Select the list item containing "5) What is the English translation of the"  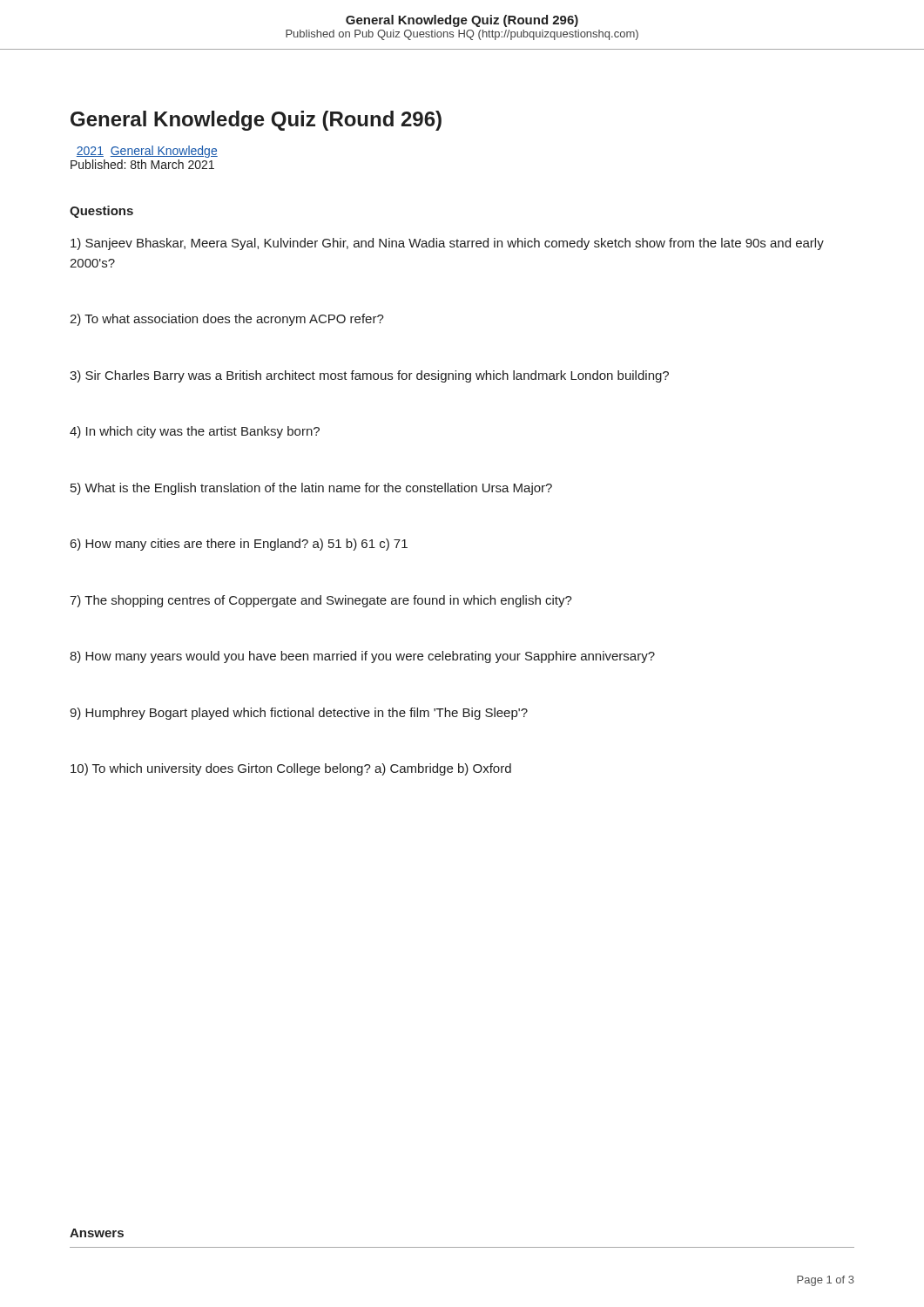[311, 487]
